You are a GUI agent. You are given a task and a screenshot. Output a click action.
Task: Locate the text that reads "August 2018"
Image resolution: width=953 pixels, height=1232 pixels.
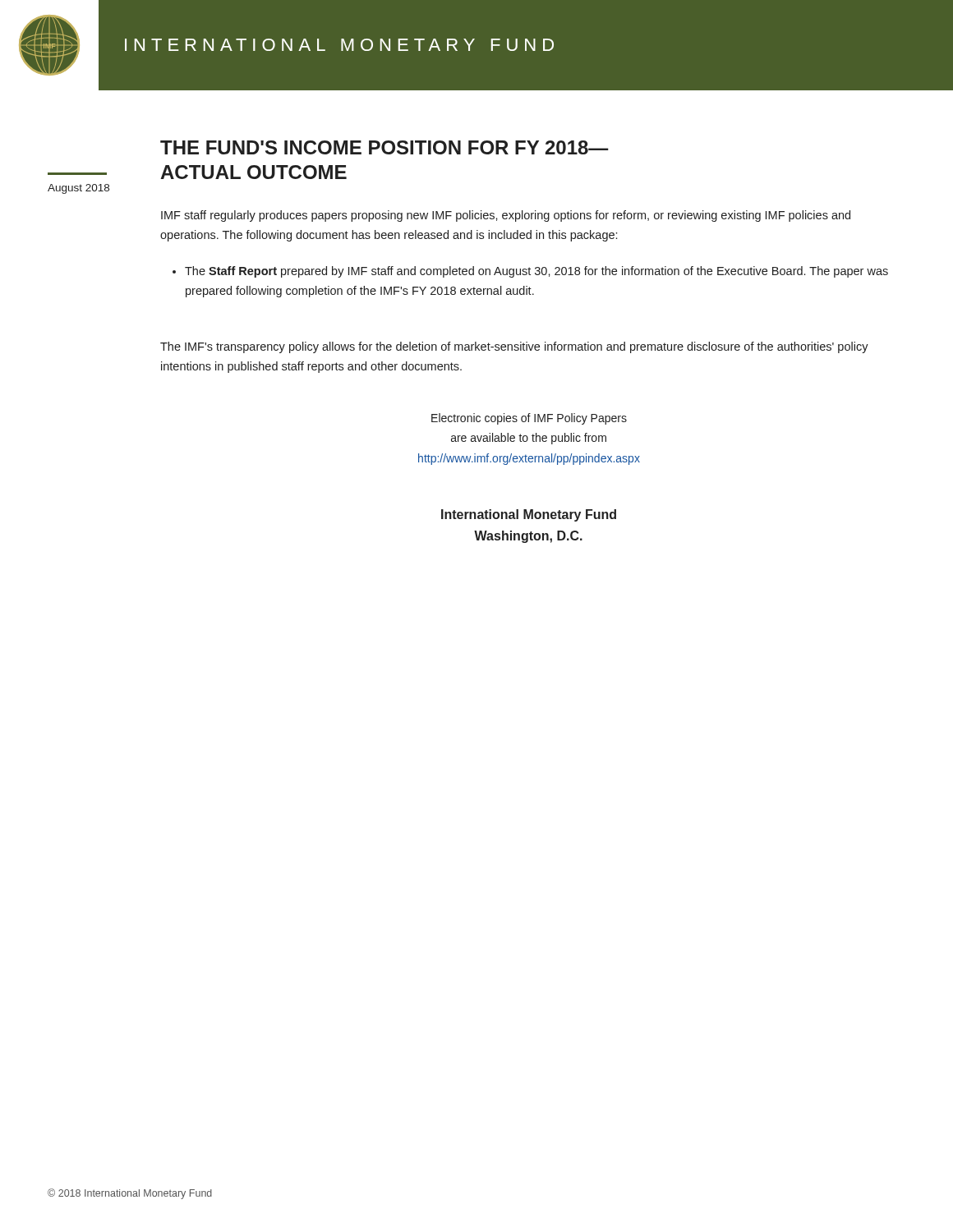point(79,188)
